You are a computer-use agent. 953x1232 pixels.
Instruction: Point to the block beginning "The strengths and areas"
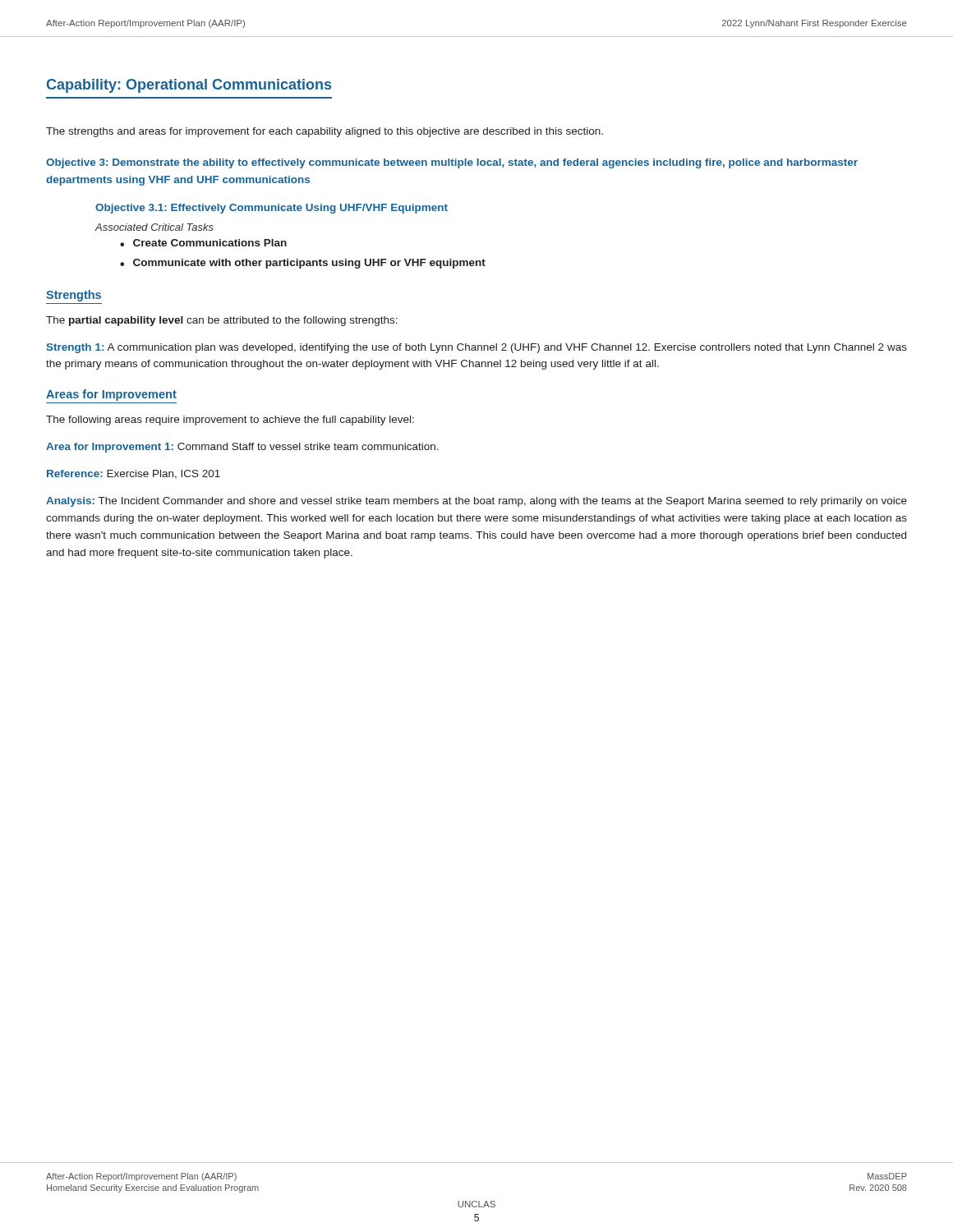tap(325, 131)
